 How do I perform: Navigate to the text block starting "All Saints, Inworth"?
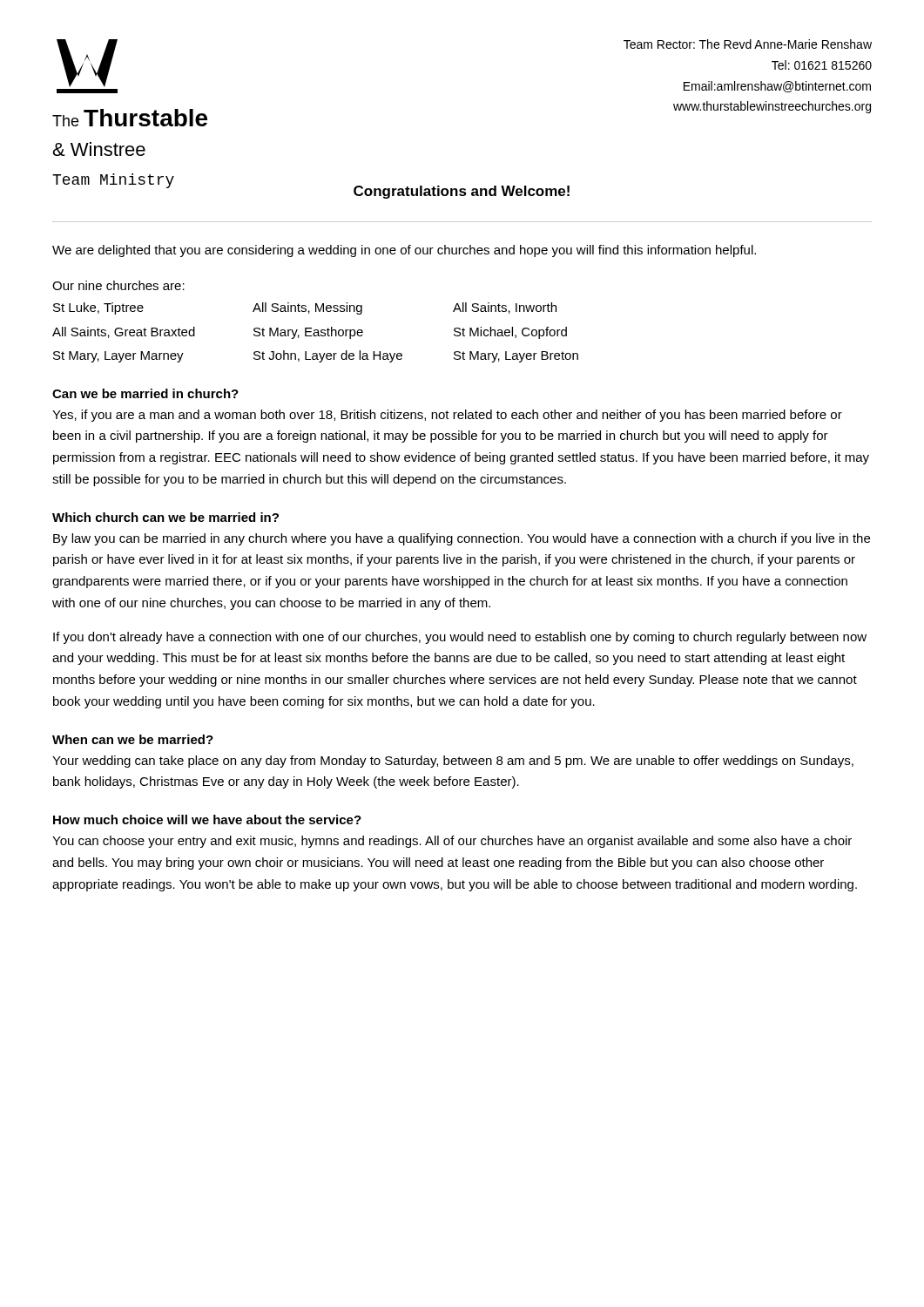pos(505,307)
